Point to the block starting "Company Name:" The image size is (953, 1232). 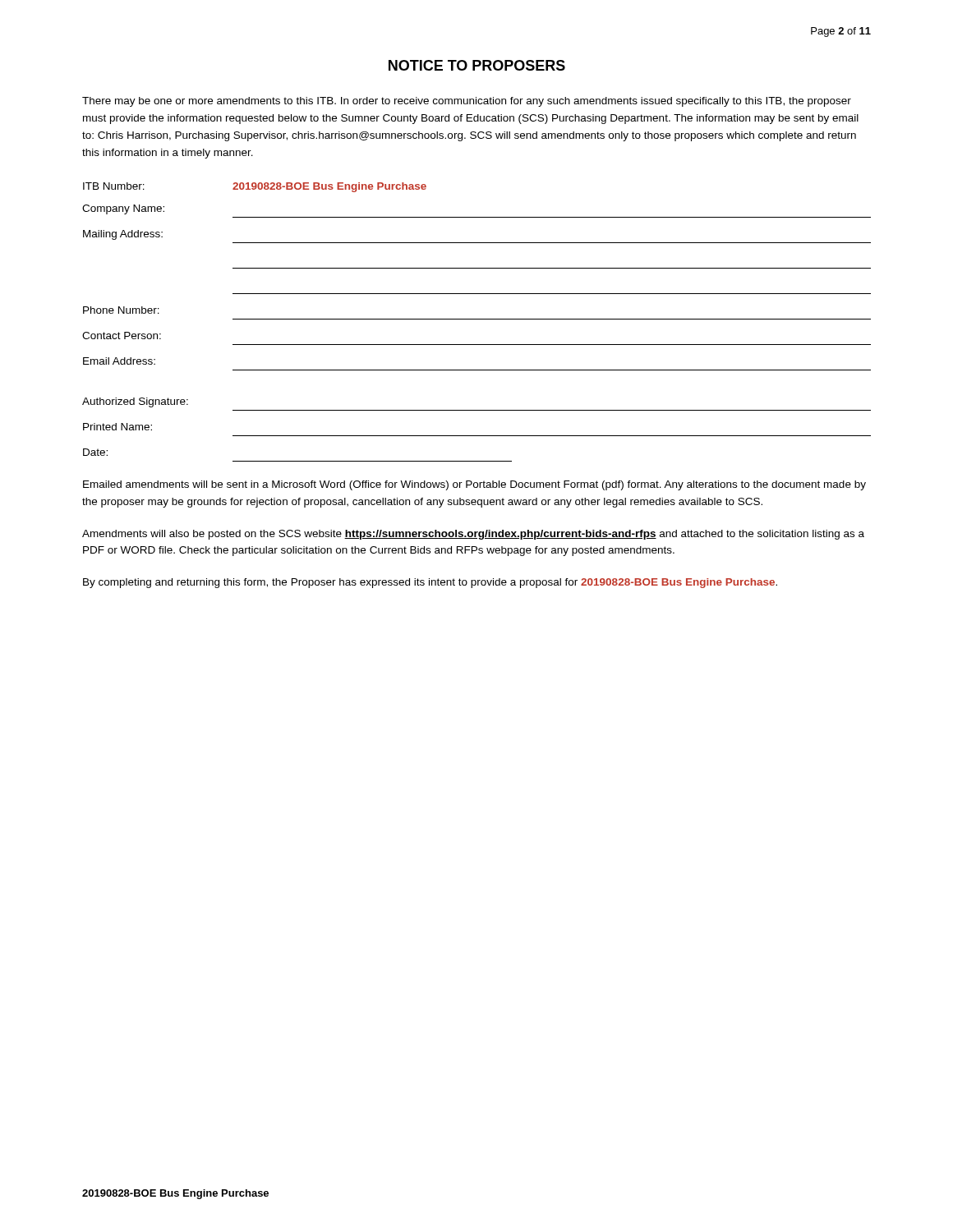point(476,210)
